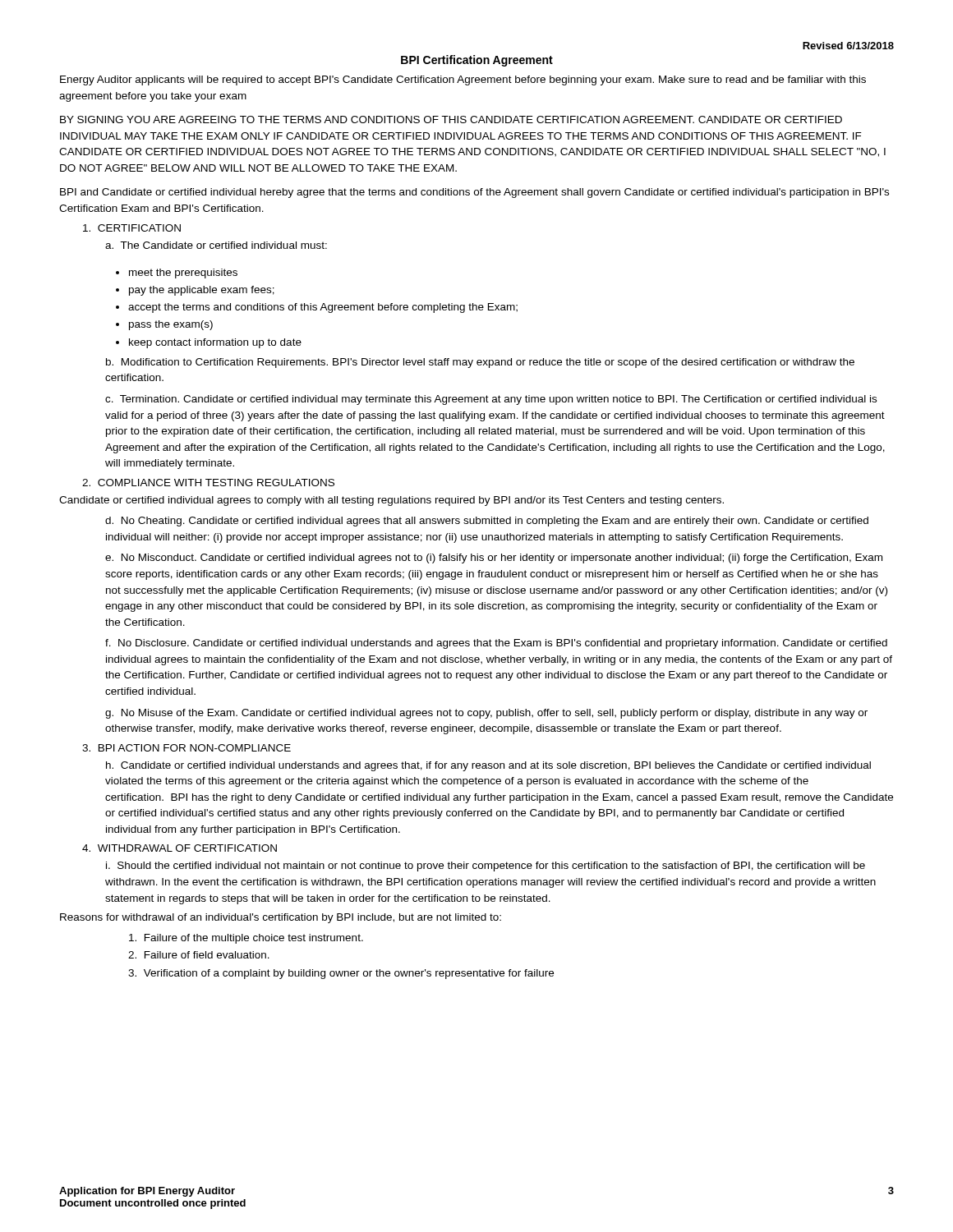Select the text block containing "Candidate or certified individual agrees"
The height and width of the screenshot is (1232, 953).
click(392, 500)
